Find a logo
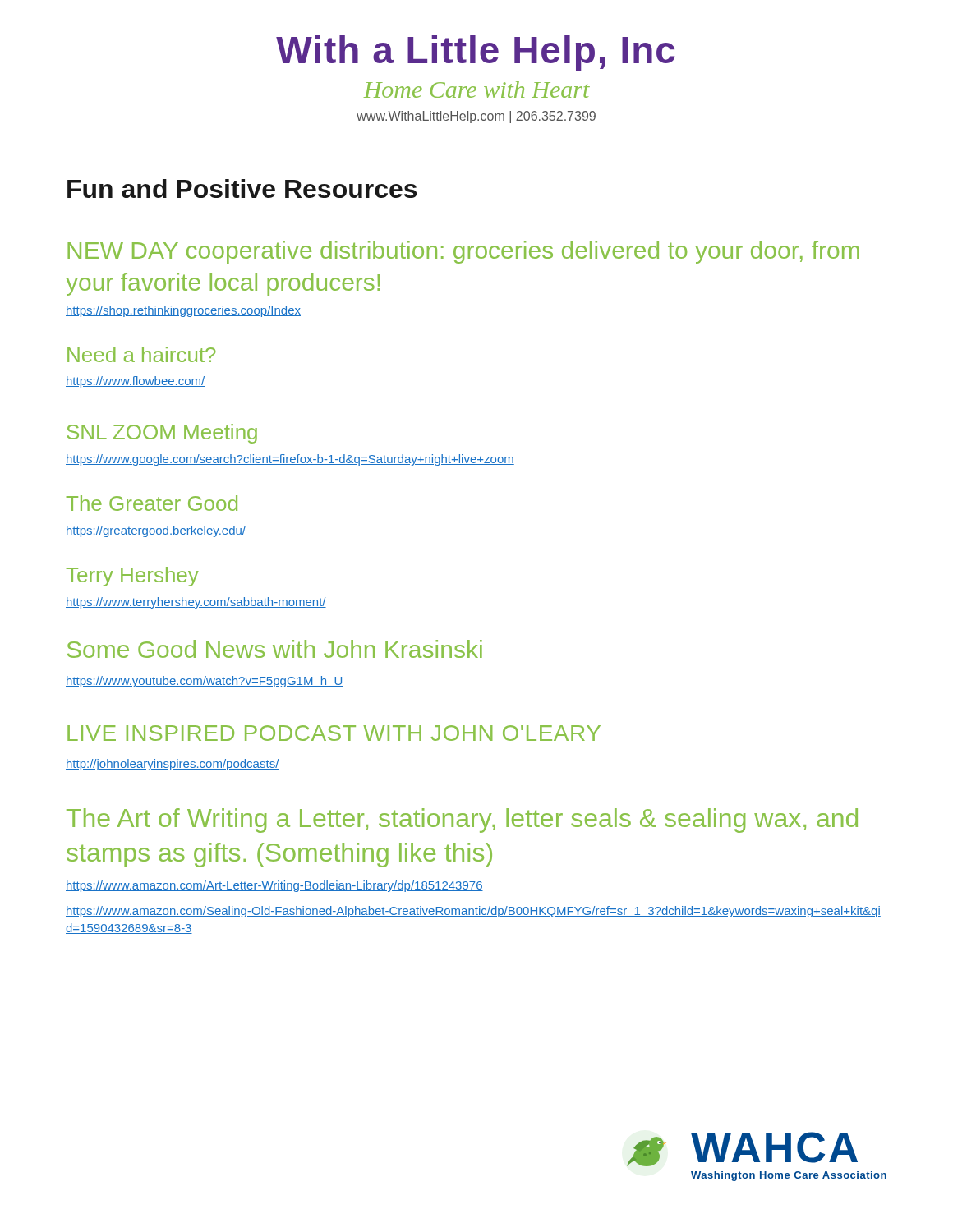 [x=755, y=1153]
